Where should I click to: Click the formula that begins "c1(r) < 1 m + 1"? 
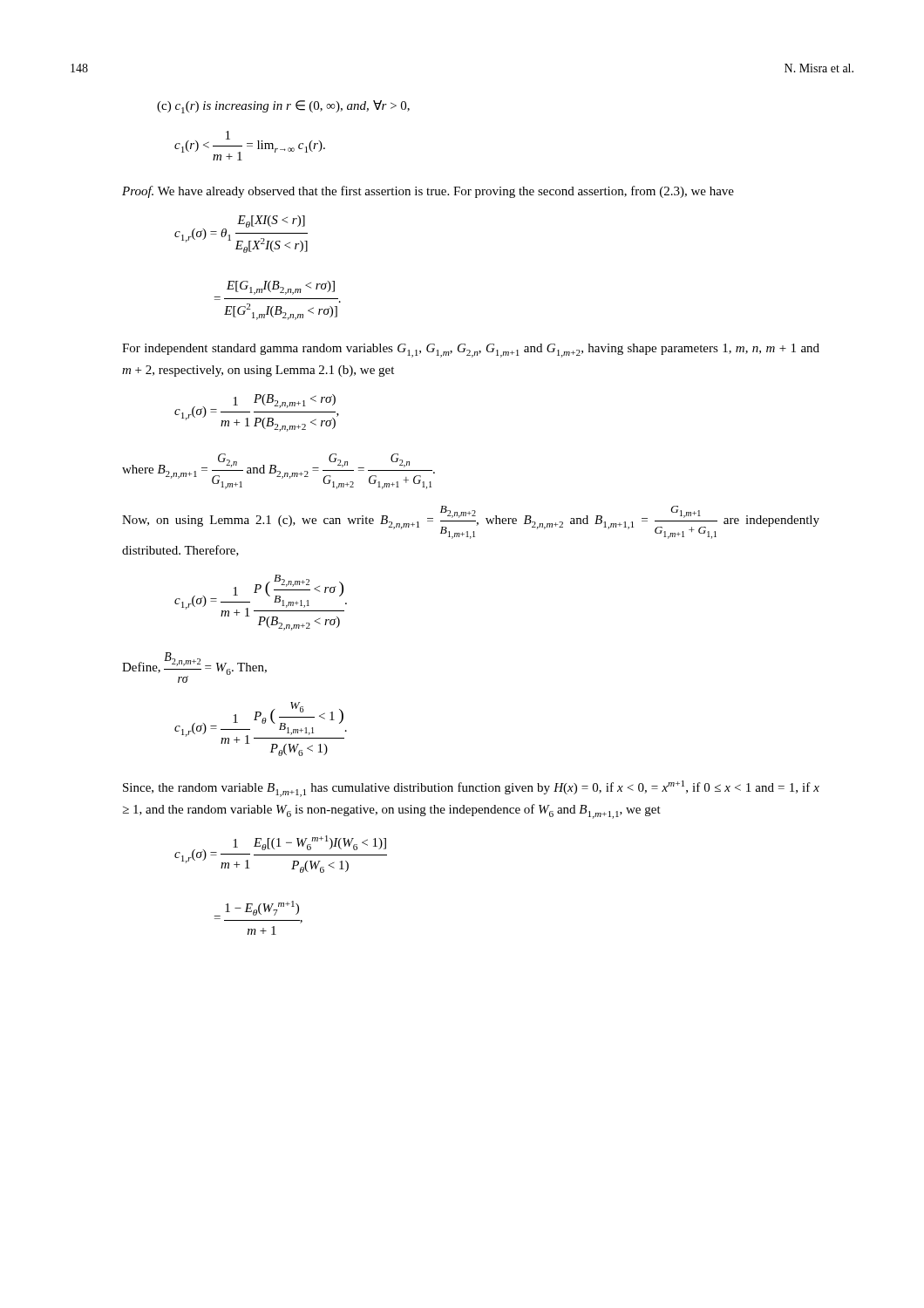[250, 146]
